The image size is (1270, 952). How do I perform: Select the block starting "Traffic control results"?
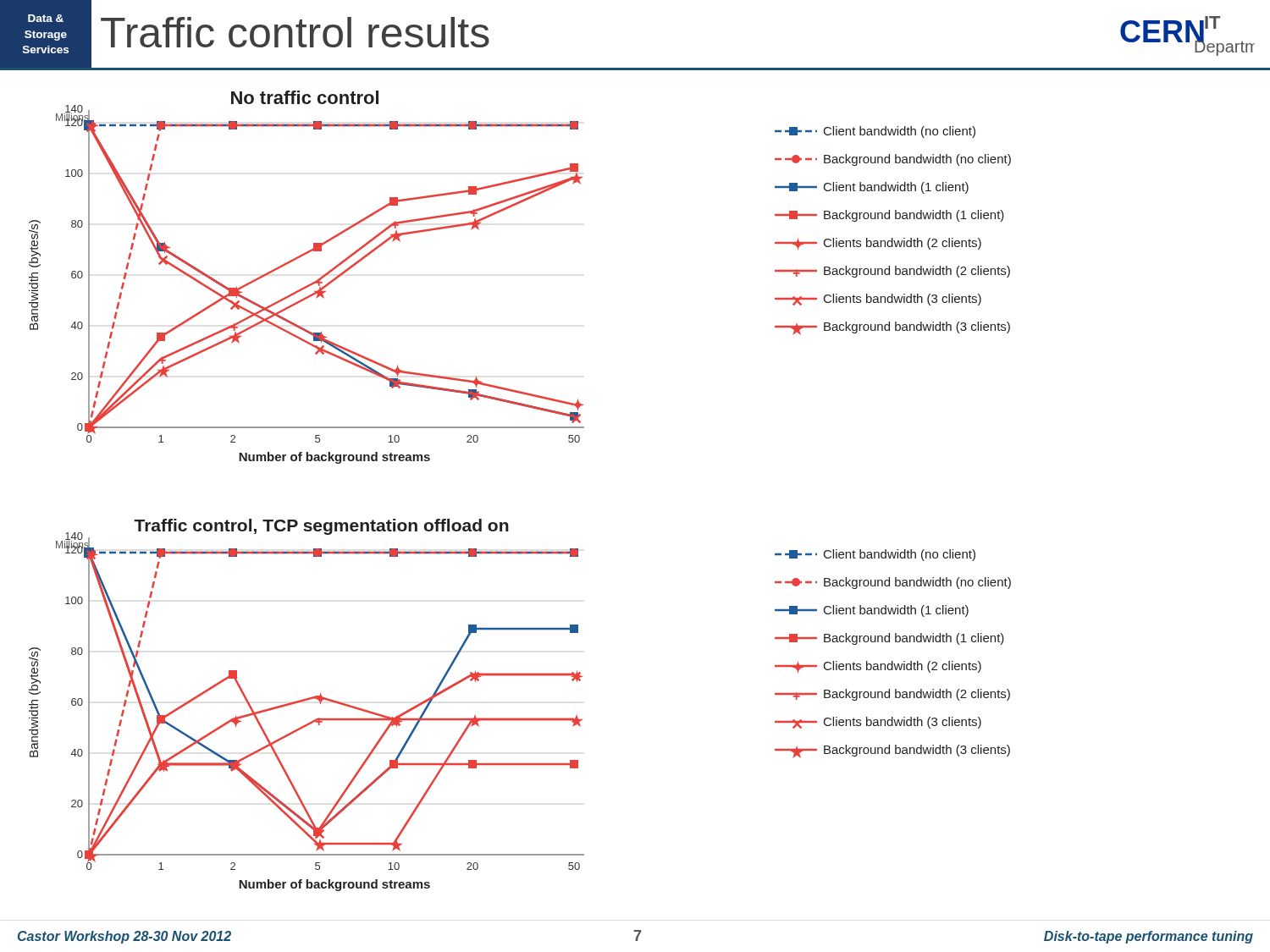[x=295, y=33]
